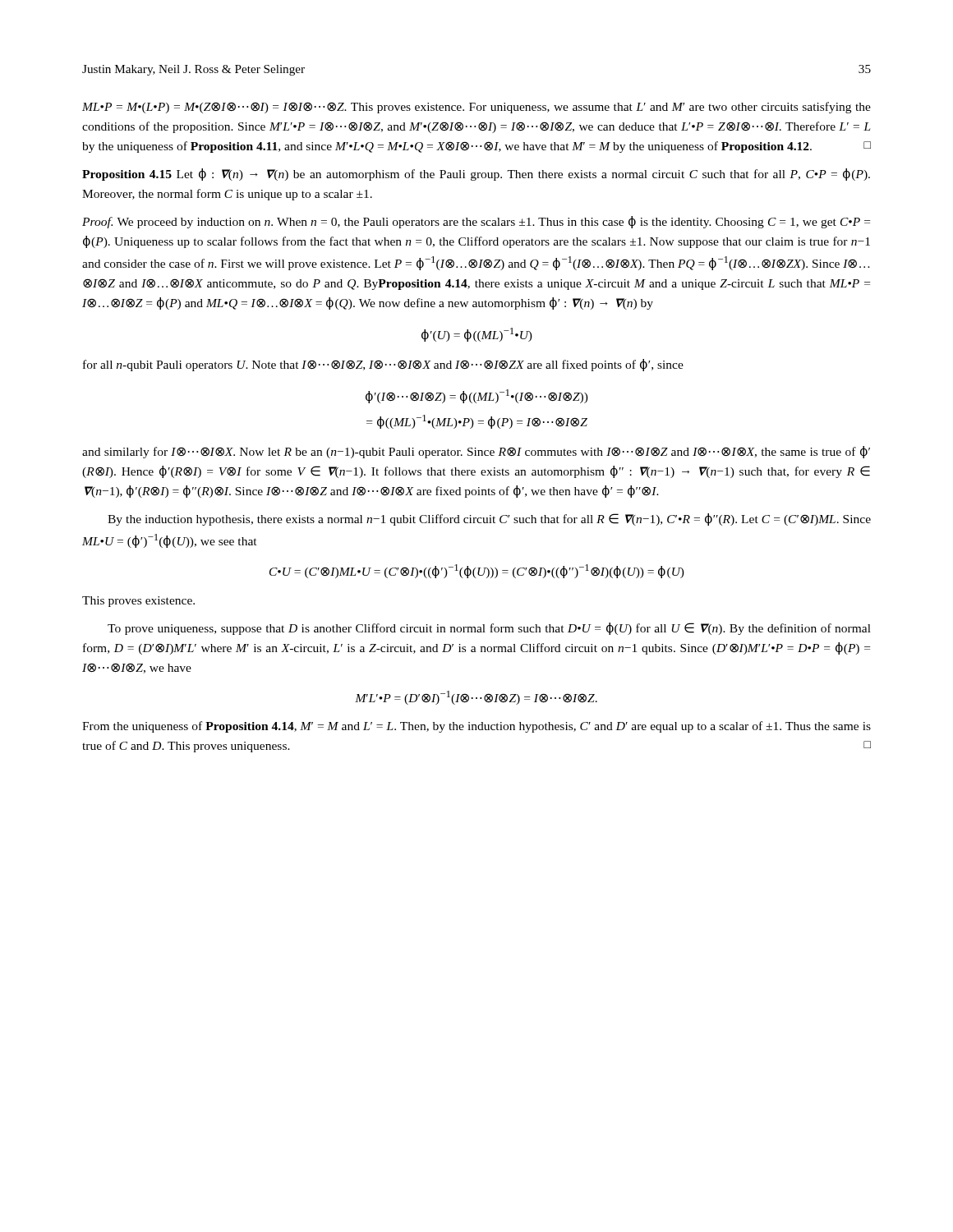This screenshot has height=1232, width=953.
Task: Click on the element starting "Proof. We proceed"
Action: (x=476, y=262)
